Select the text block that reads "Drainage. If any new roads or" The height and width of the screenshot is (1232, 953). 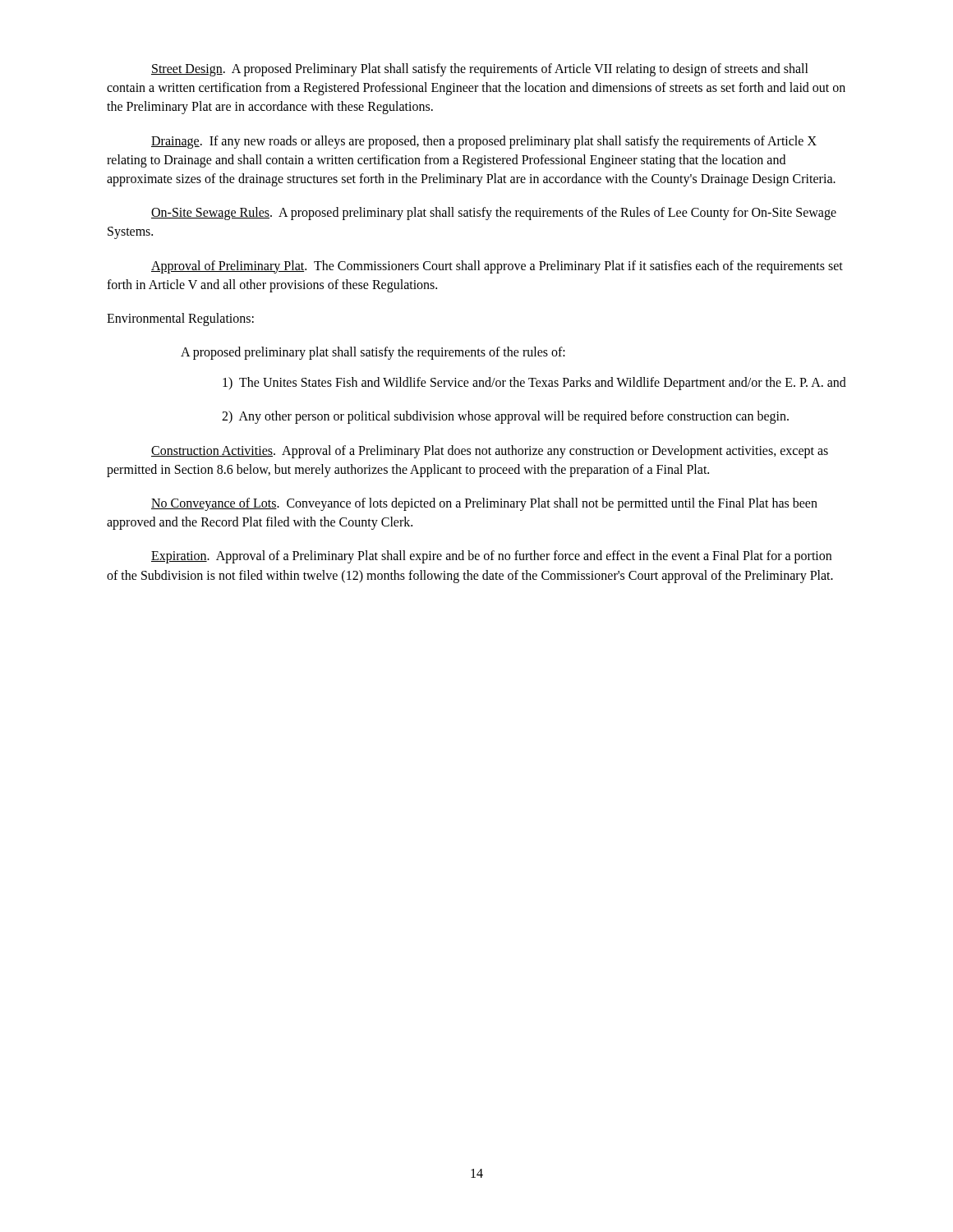click(x=471, y=160)
